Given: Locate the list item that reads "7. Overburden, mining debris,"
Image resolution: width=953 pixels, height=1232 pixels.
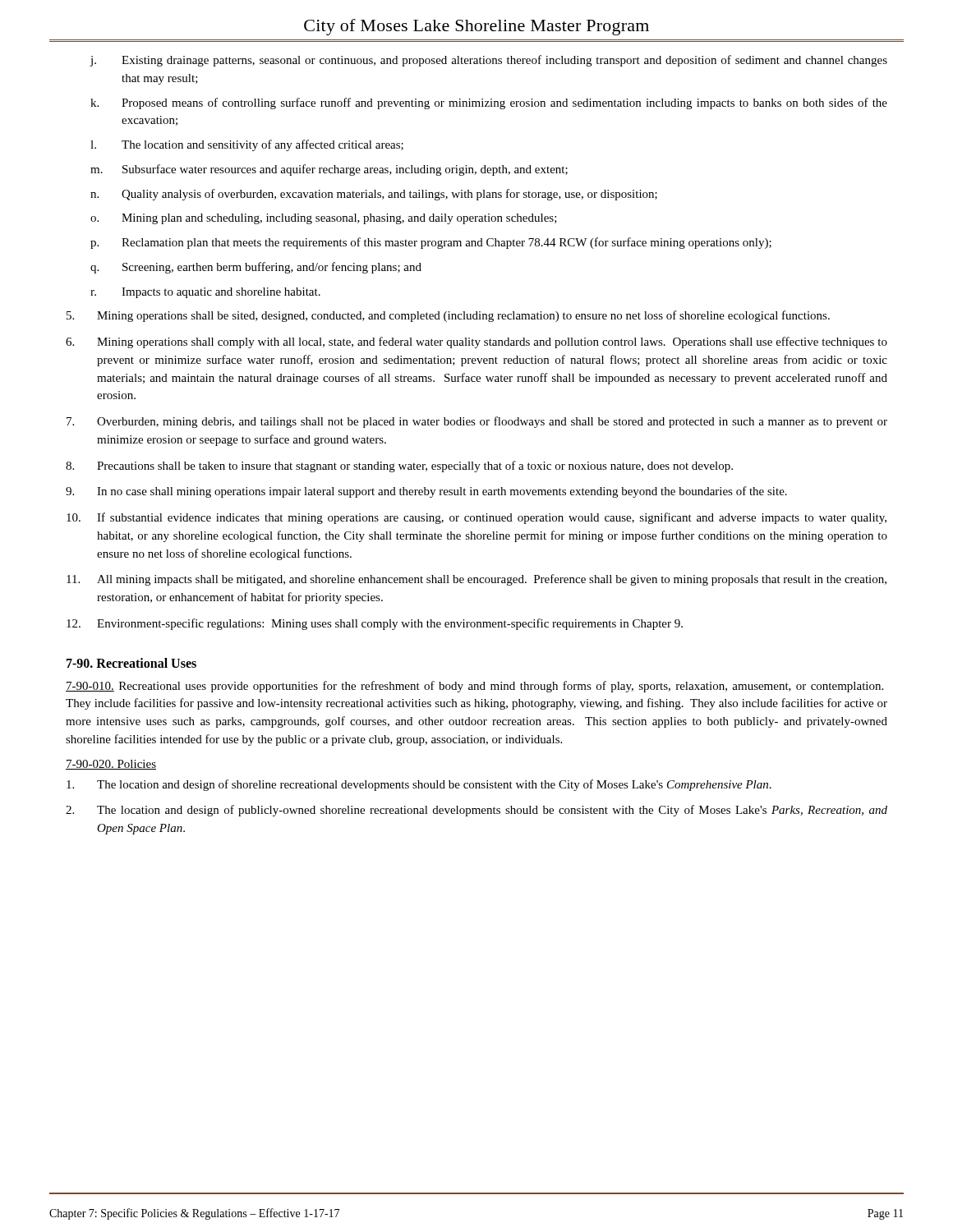Looking at the screenshot, I should [x=476, y=431].
